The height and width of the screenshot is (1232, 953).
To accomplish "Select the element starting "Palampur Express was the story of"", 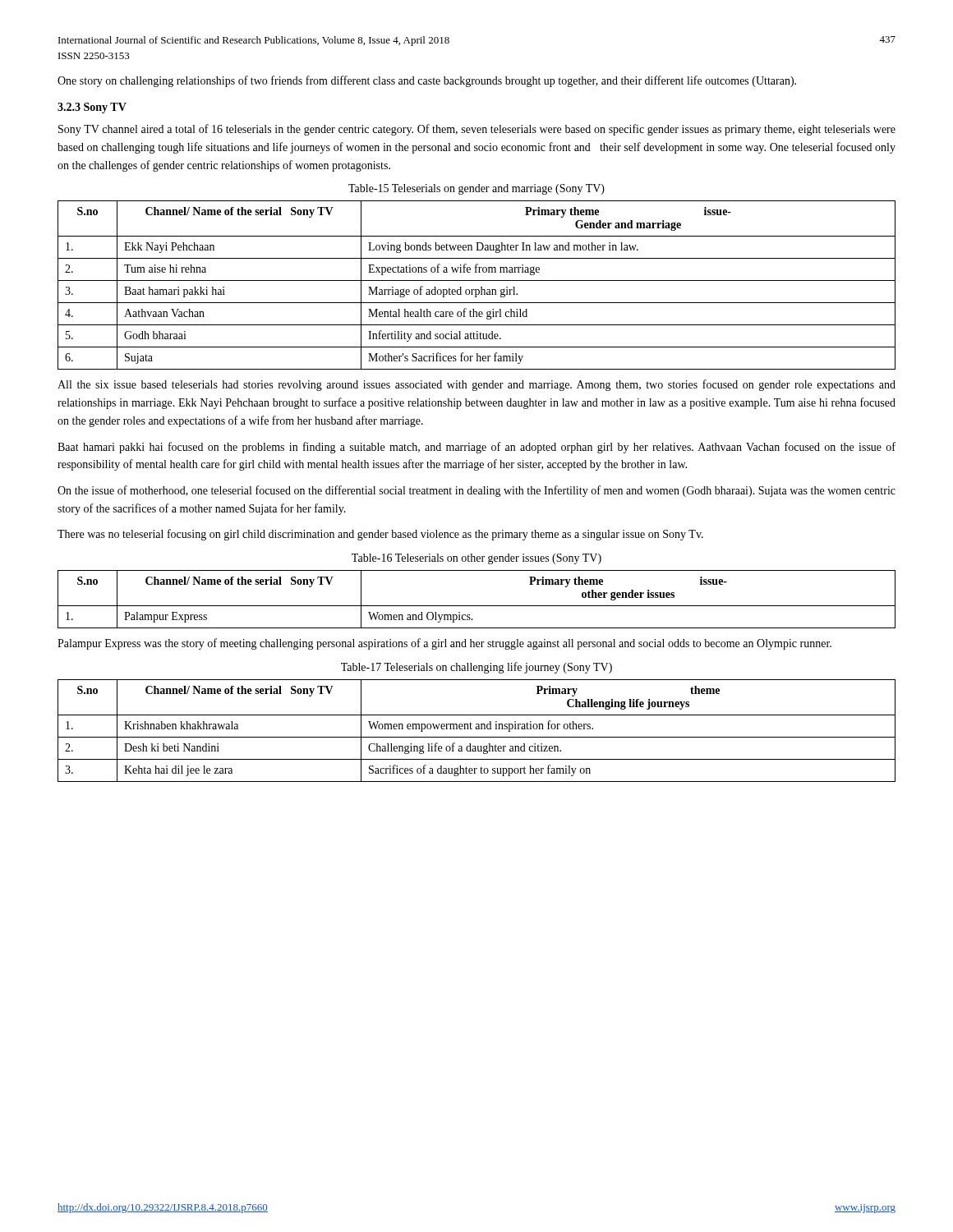I will pos(445,643).
